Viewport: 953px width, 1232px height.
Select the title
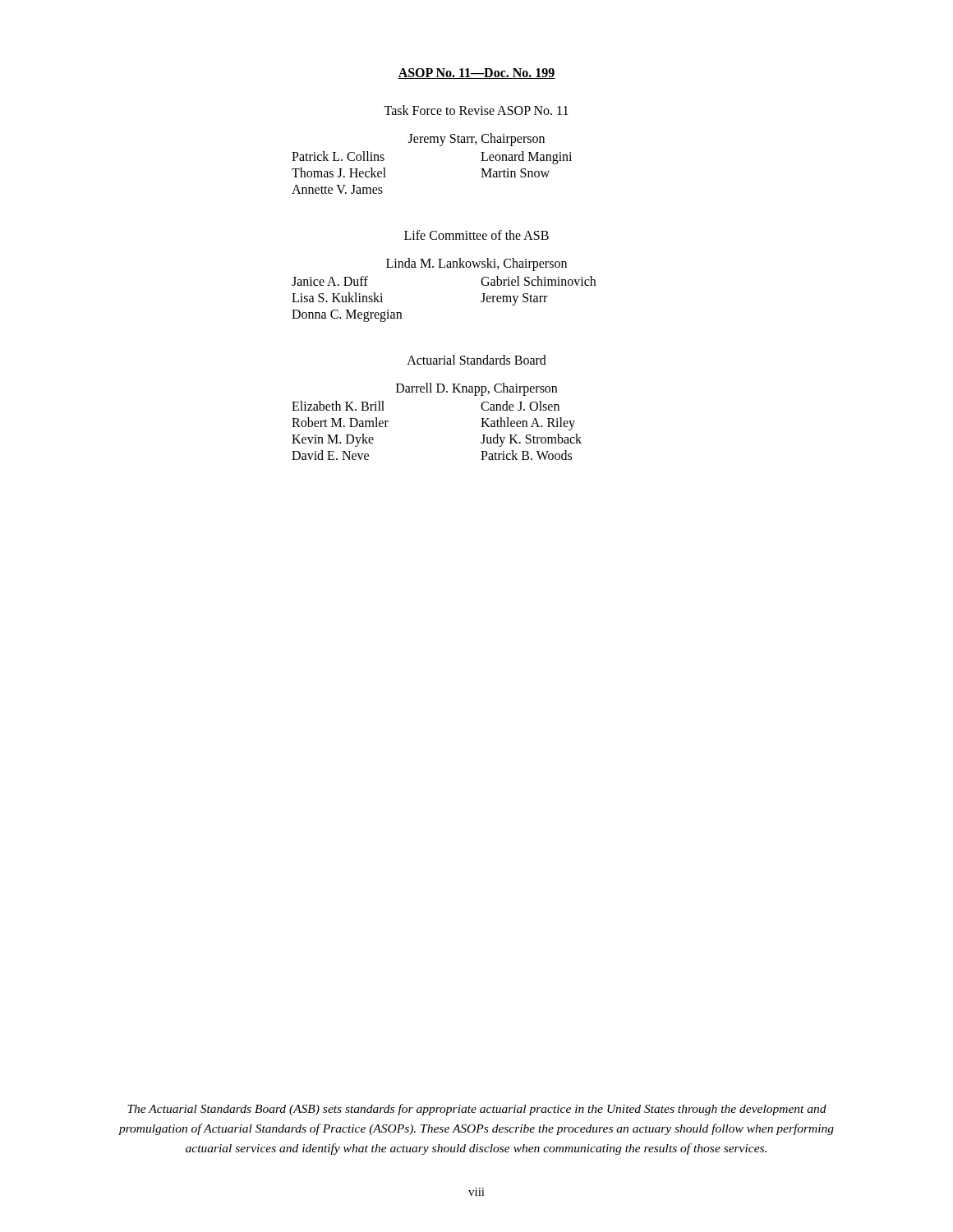476,73
